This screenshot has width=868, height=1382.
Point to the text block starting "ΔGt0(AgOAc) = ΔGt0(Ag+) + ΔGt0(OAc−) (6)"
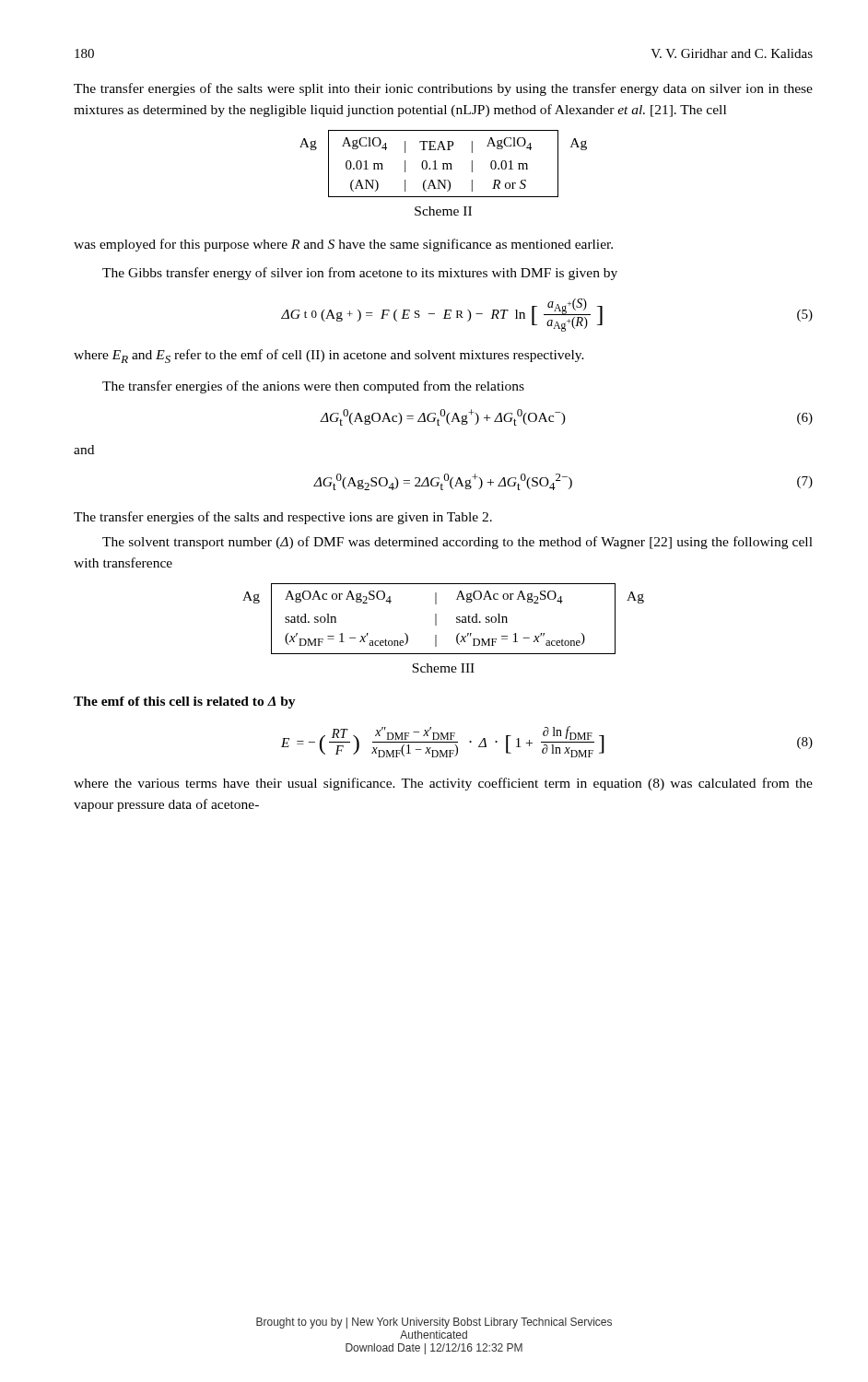click(567, 418)
